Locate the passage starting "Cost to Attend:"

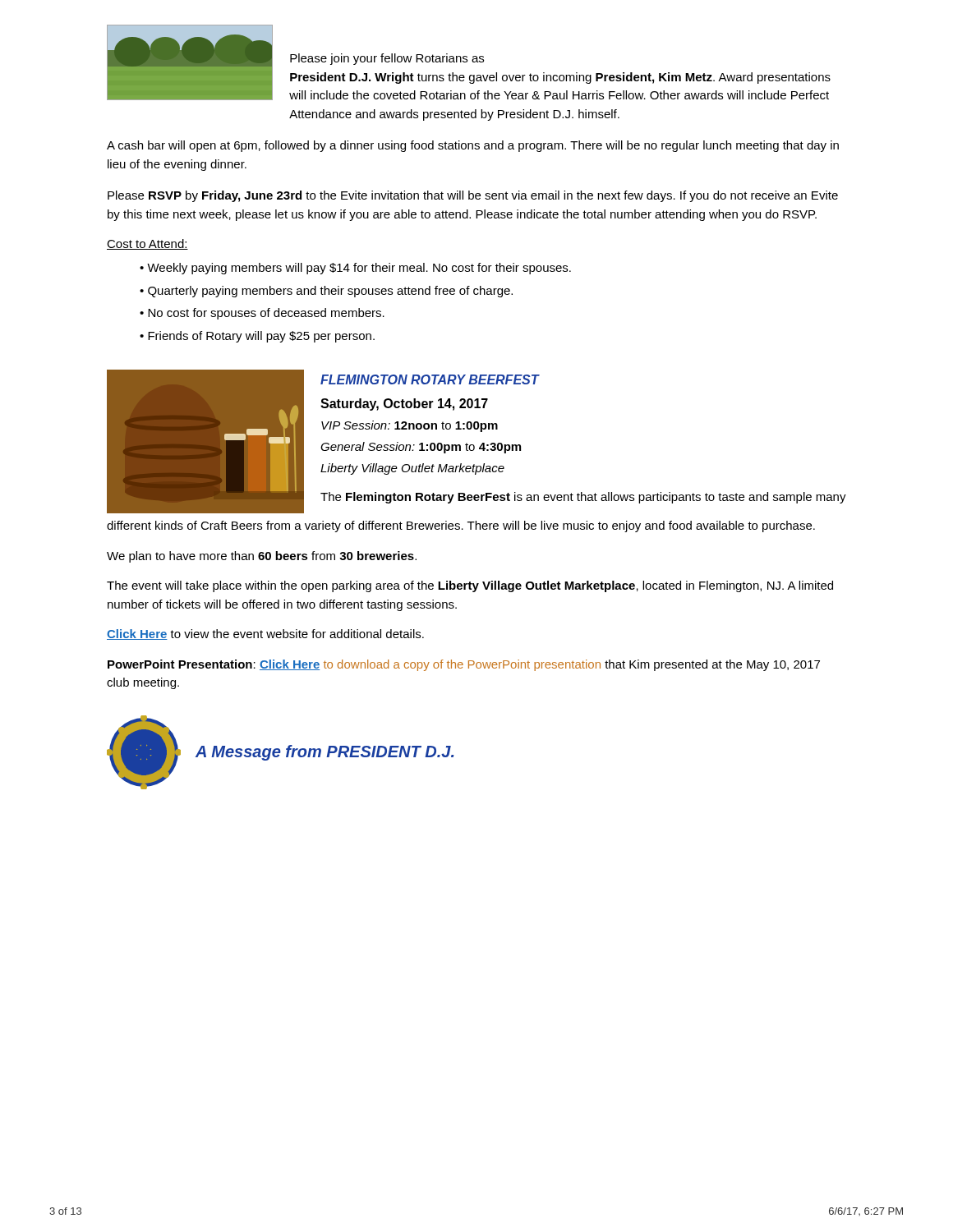pyautogui.click(x=147, y=244)
